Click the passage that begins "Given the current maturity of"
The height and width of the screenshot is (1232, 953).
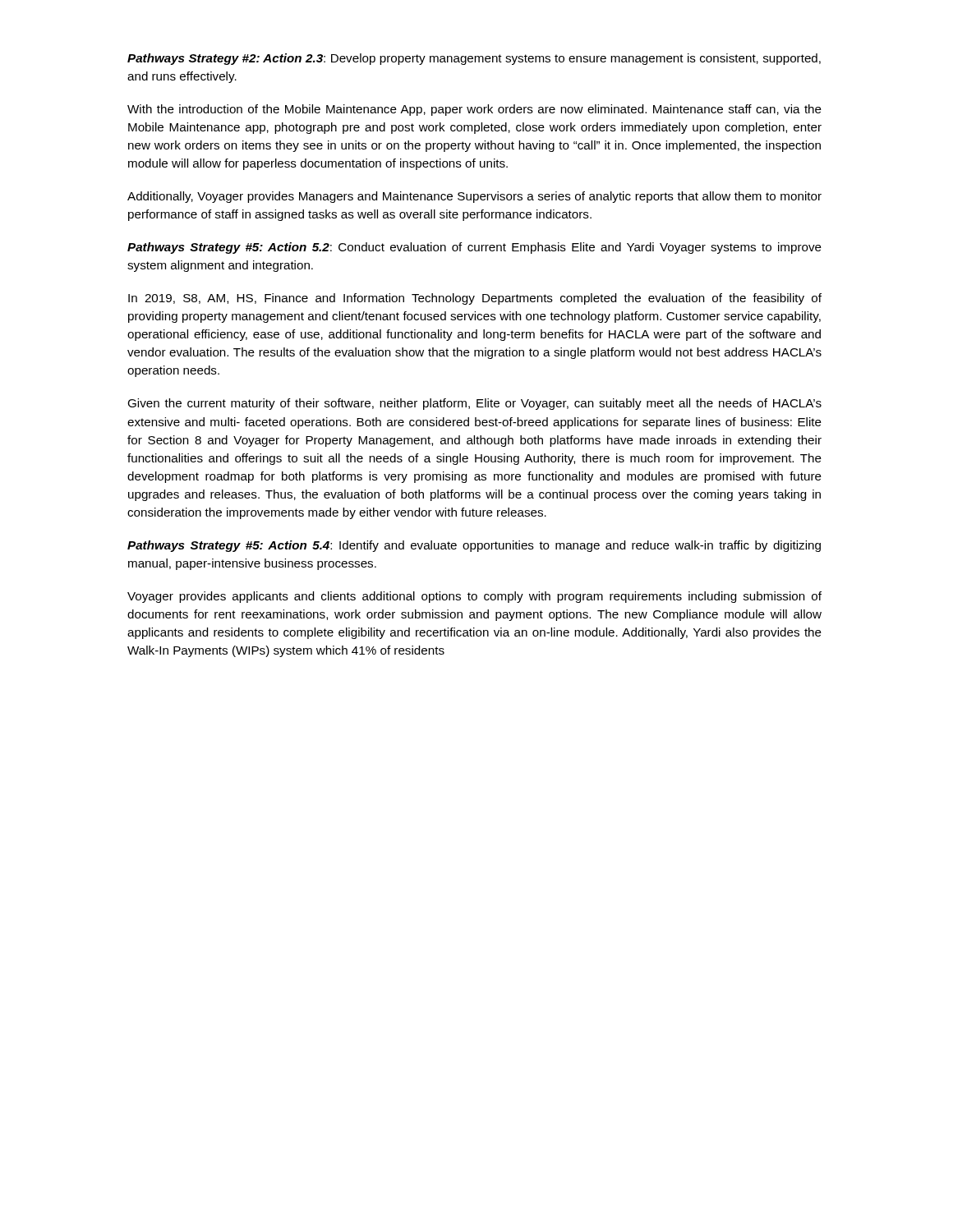tap(474, 458)
